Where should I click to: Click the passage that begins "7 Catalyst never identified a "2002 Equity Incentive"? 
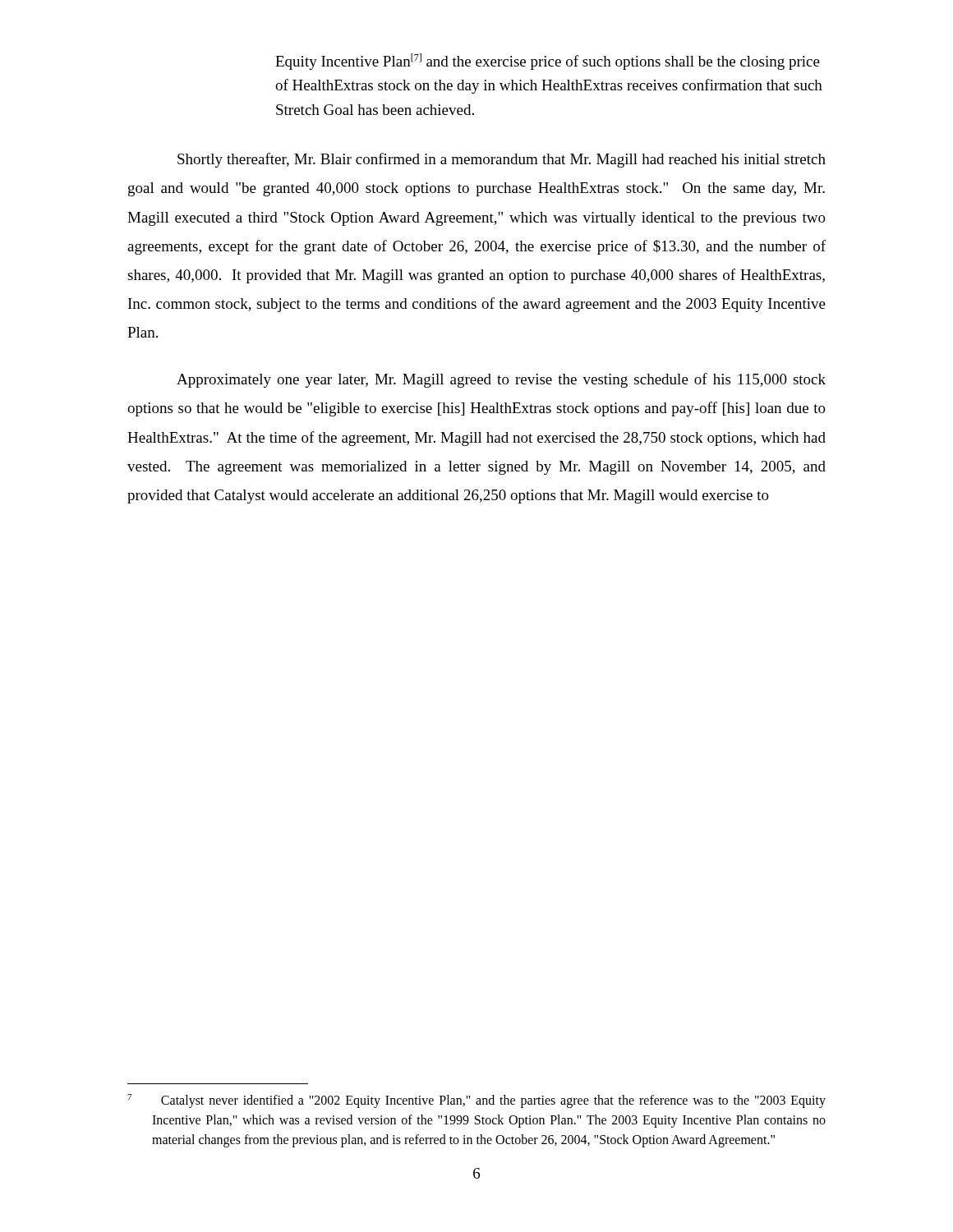(x=476, y=1119)
